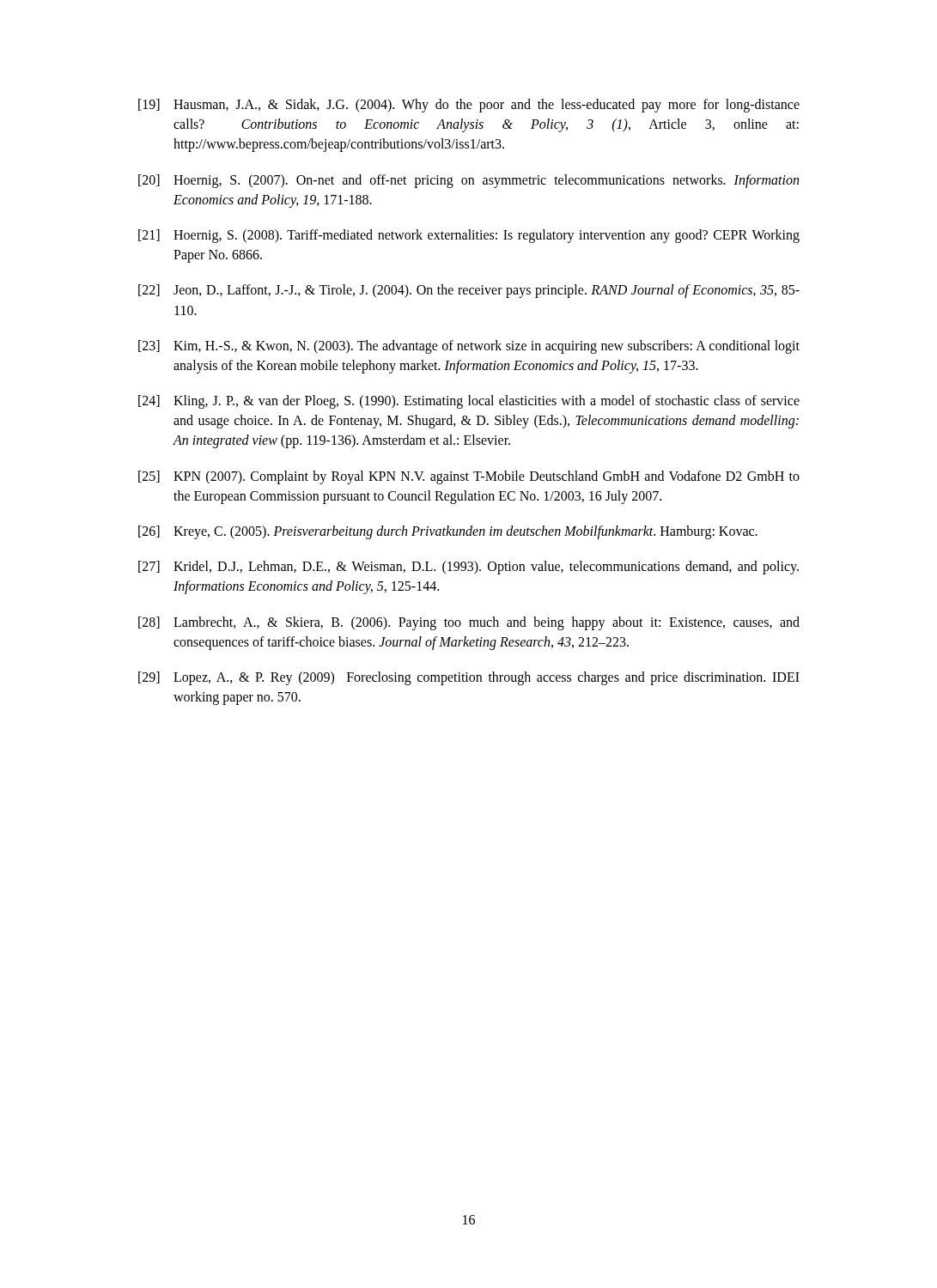This screenshot has height=1288, width=937.
Task: Click on the list item that reads "[27] Kridel, D.J., Lehman, D.E.,"
Action: click(468, 576)
